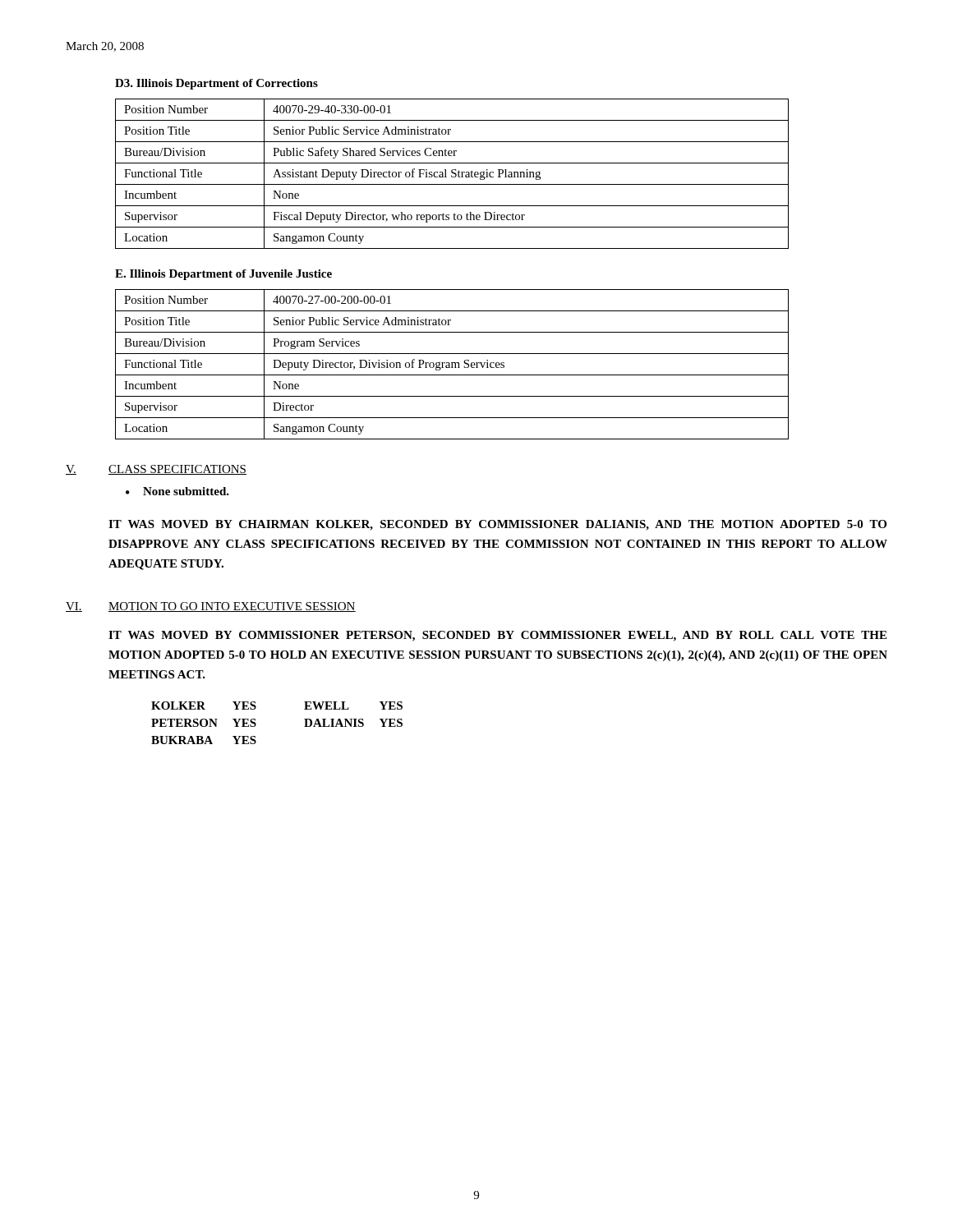
Task: Navigate to the text block starting "IT WAS MOVED BY CHAIRMAN KOLKER,"
Action: point(498,543)
